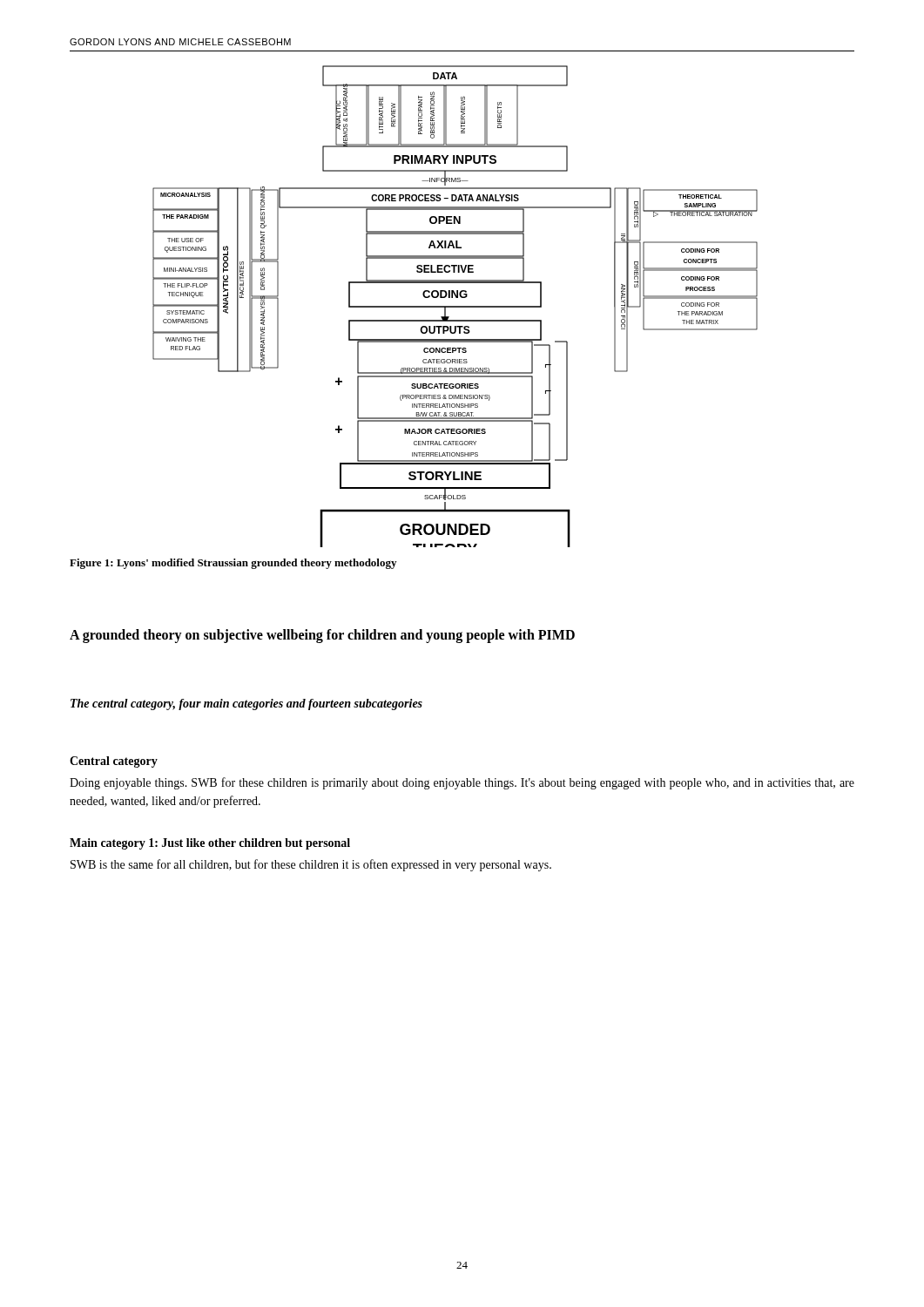Select the region starting "Doing enjoyable things. SWB"
Screen dimensions: 1307x924
point(462,792)
